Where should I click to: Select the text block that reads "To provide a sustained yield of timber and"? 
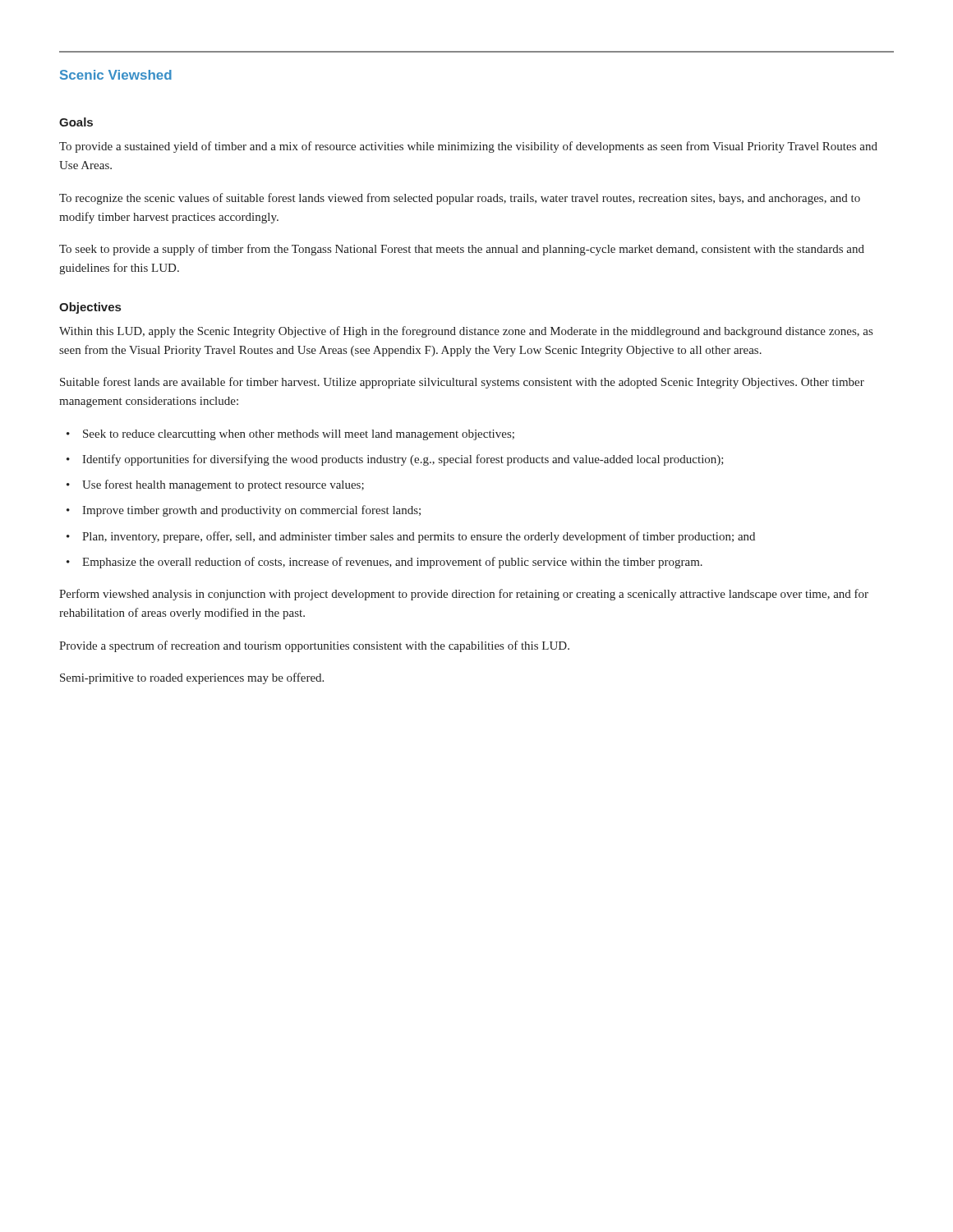pyautogui.click(x=468, y=156)
